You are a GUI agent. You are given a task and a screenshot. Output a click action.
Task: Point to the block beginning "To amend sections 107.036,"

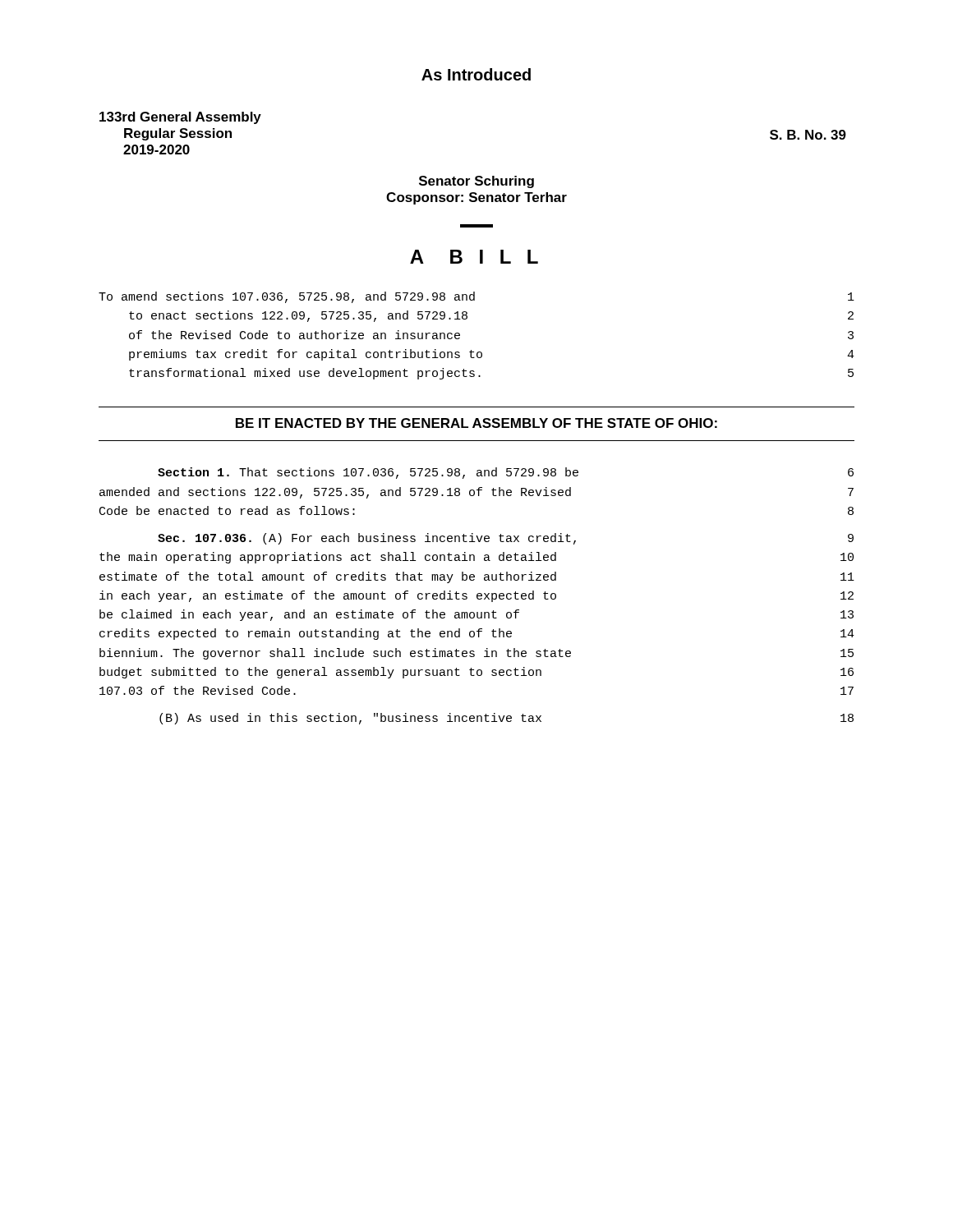(x=476, y=297)
